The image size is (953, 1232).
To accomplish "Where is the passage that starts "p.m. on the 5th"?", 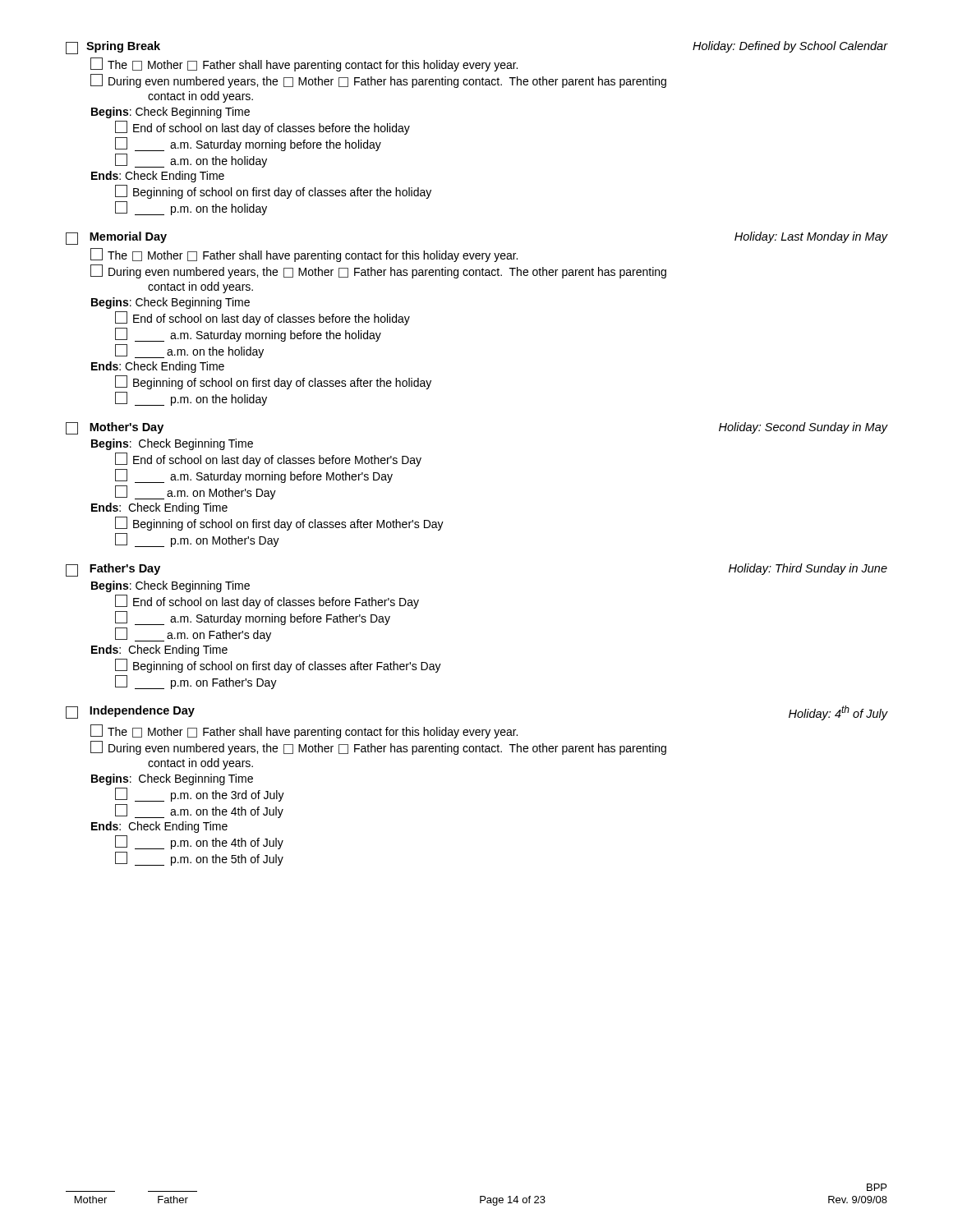I will [199, 859].
